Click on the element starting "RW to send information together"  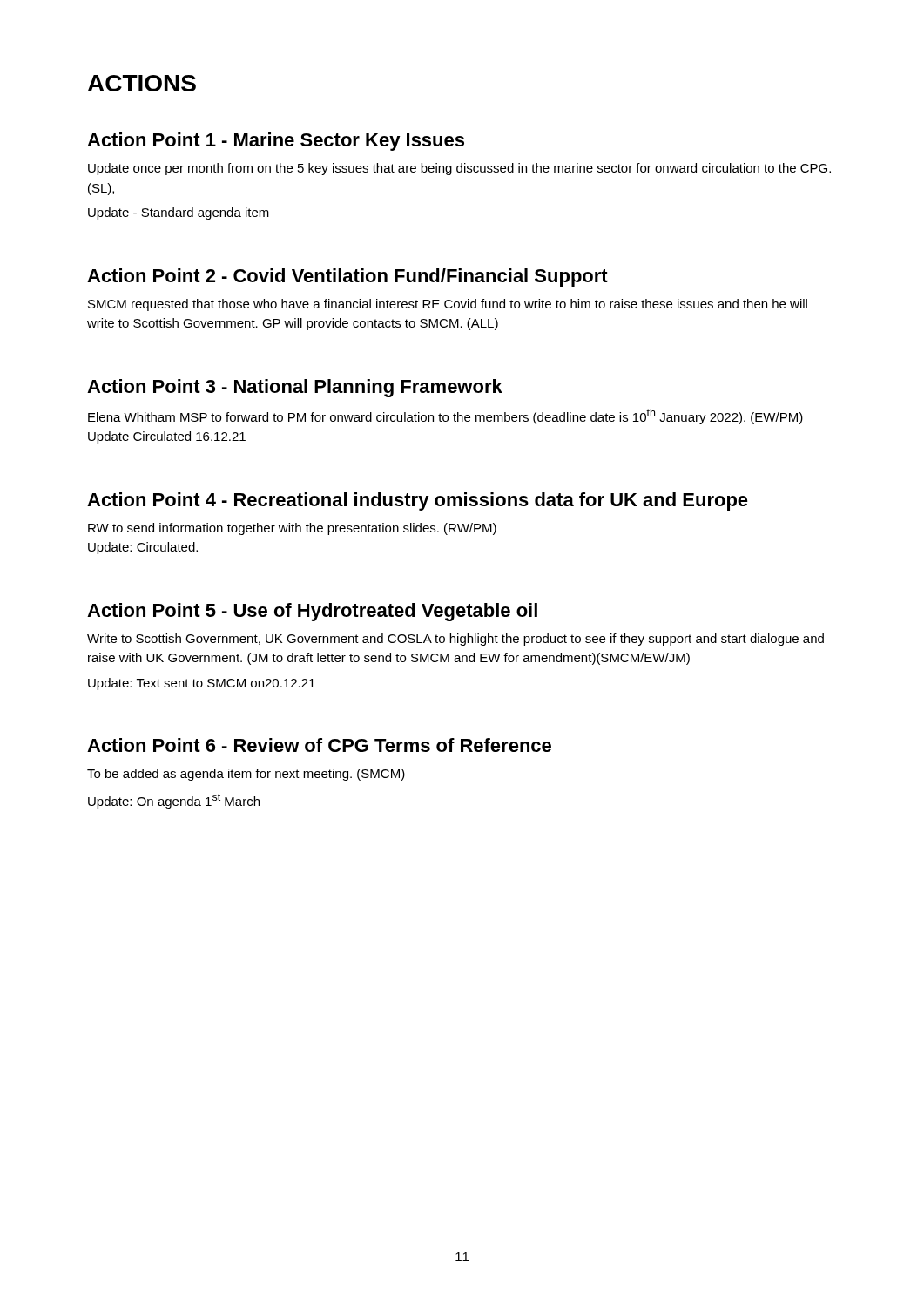click(292, 537)
